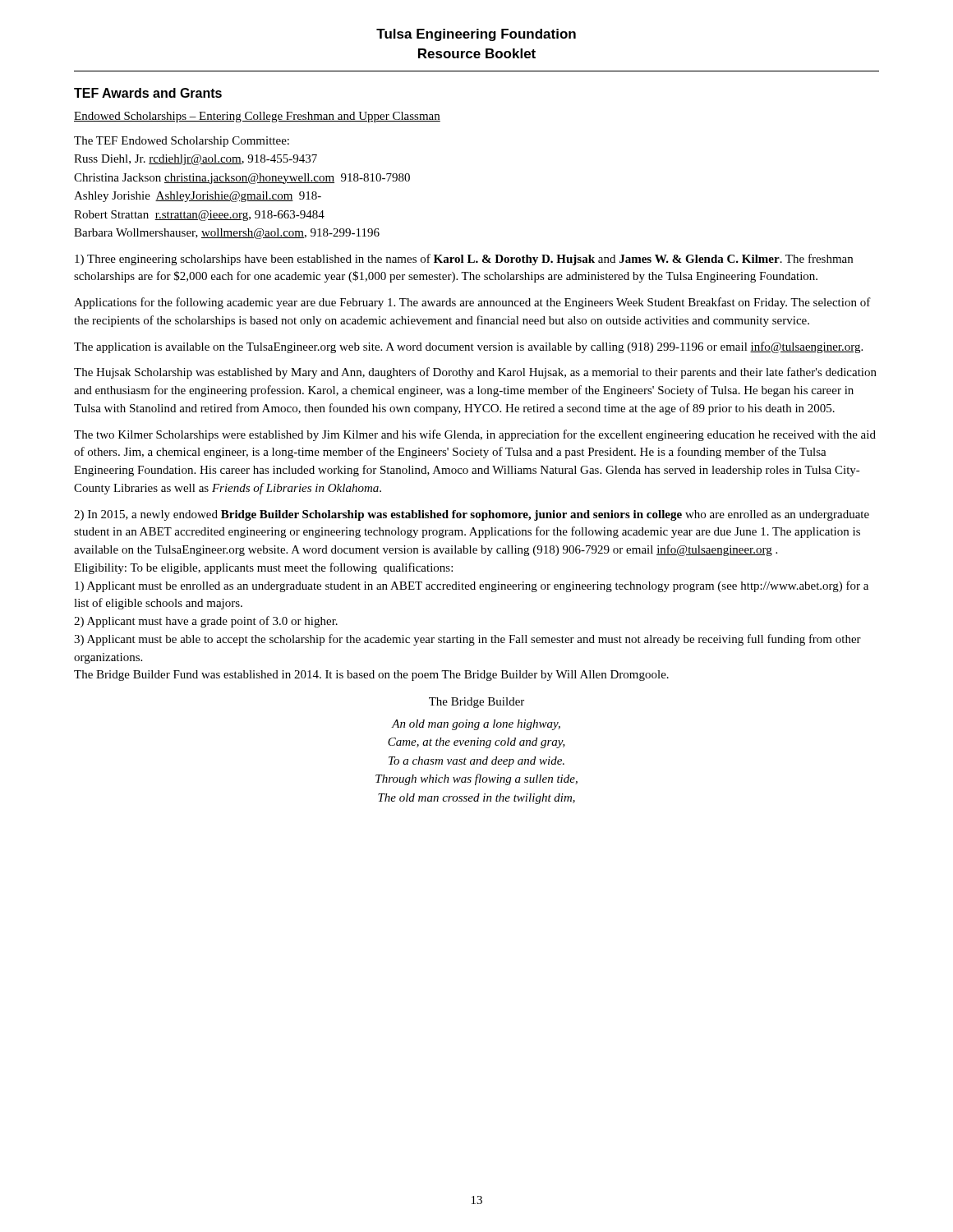Where is the passage that starts "1) Three engineering scholarships have been established in"?
Image resolution: width=953 pixels, height=1232 pixels.
tap(476, 268)
